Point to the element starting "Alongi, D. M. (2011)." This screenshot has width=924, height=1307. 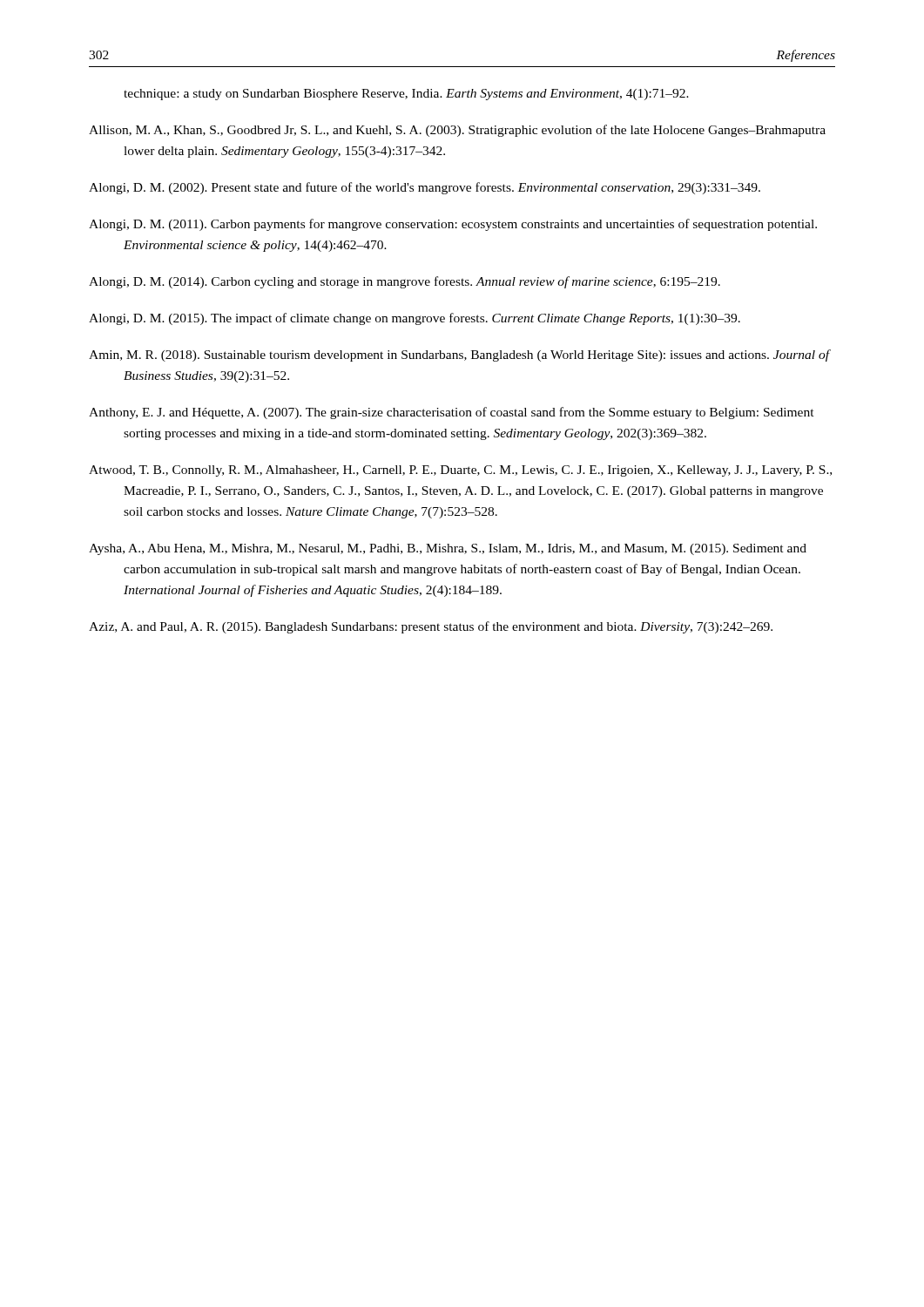click(x=453, y=234)
